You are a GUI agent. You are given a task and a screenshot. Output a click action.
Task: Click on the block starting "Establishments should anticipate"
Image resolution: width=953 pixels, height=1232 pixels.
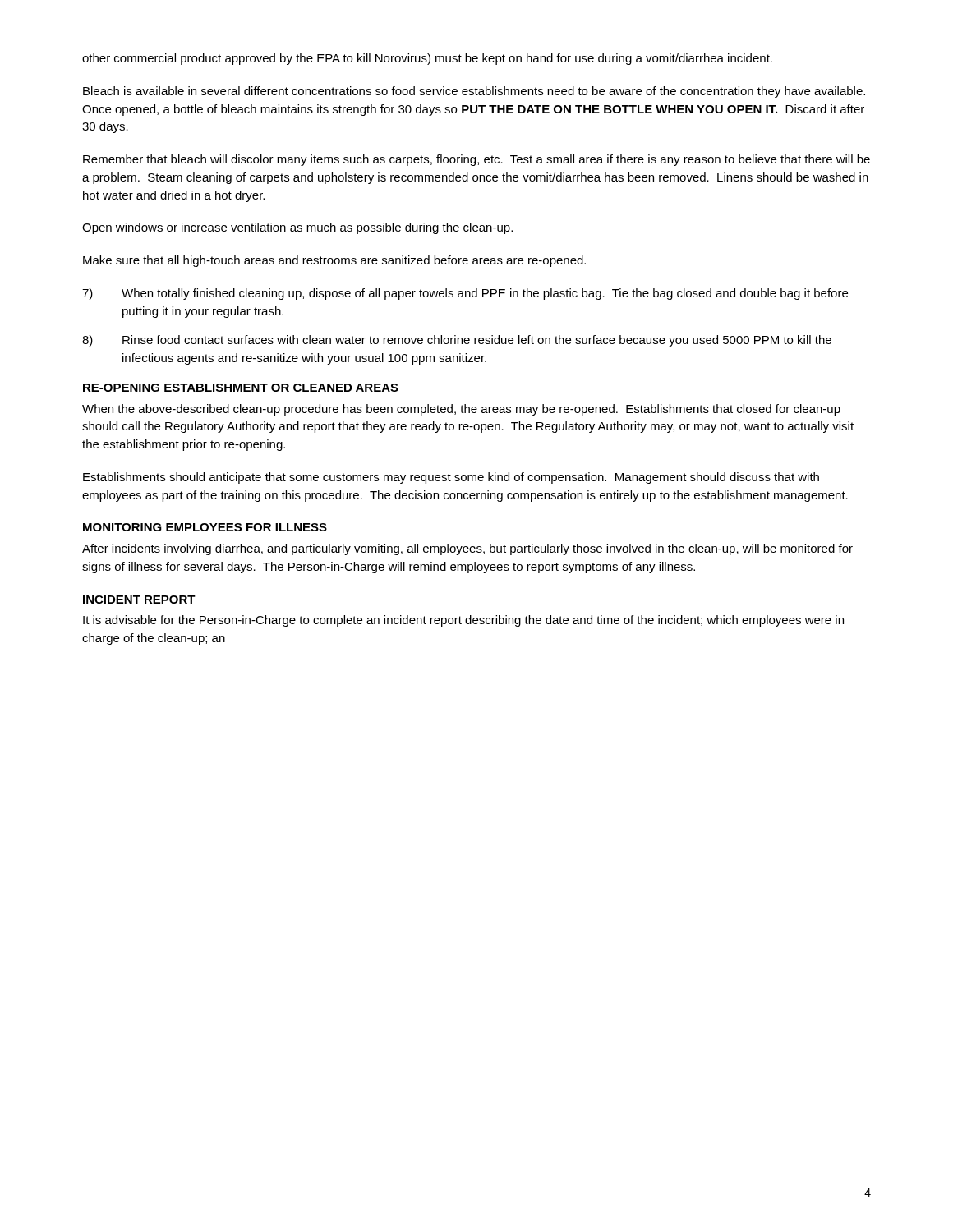tap(465, 486)
